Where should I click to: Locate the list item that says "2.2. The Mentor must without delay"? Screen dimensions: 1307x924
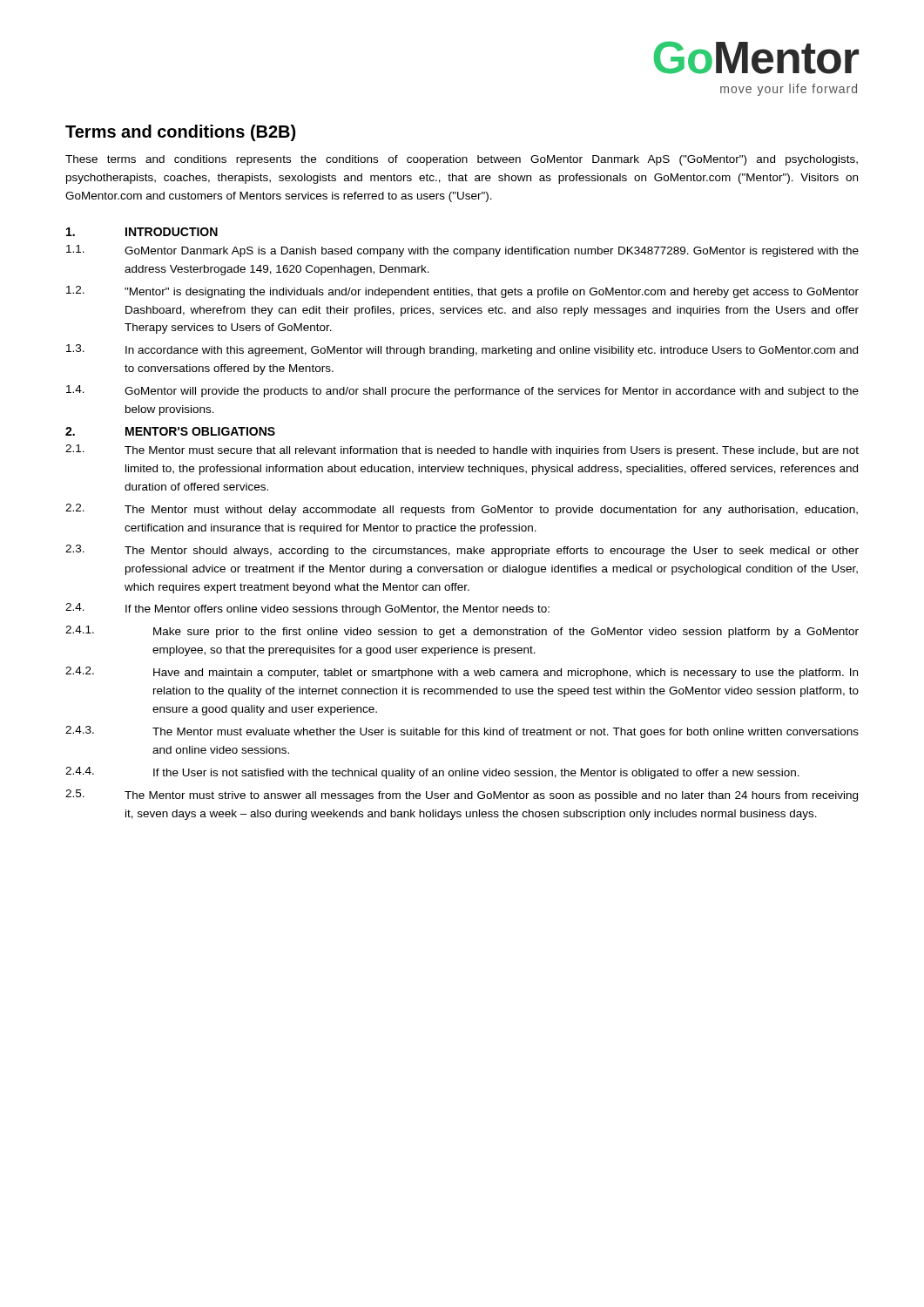pos(462,519)
